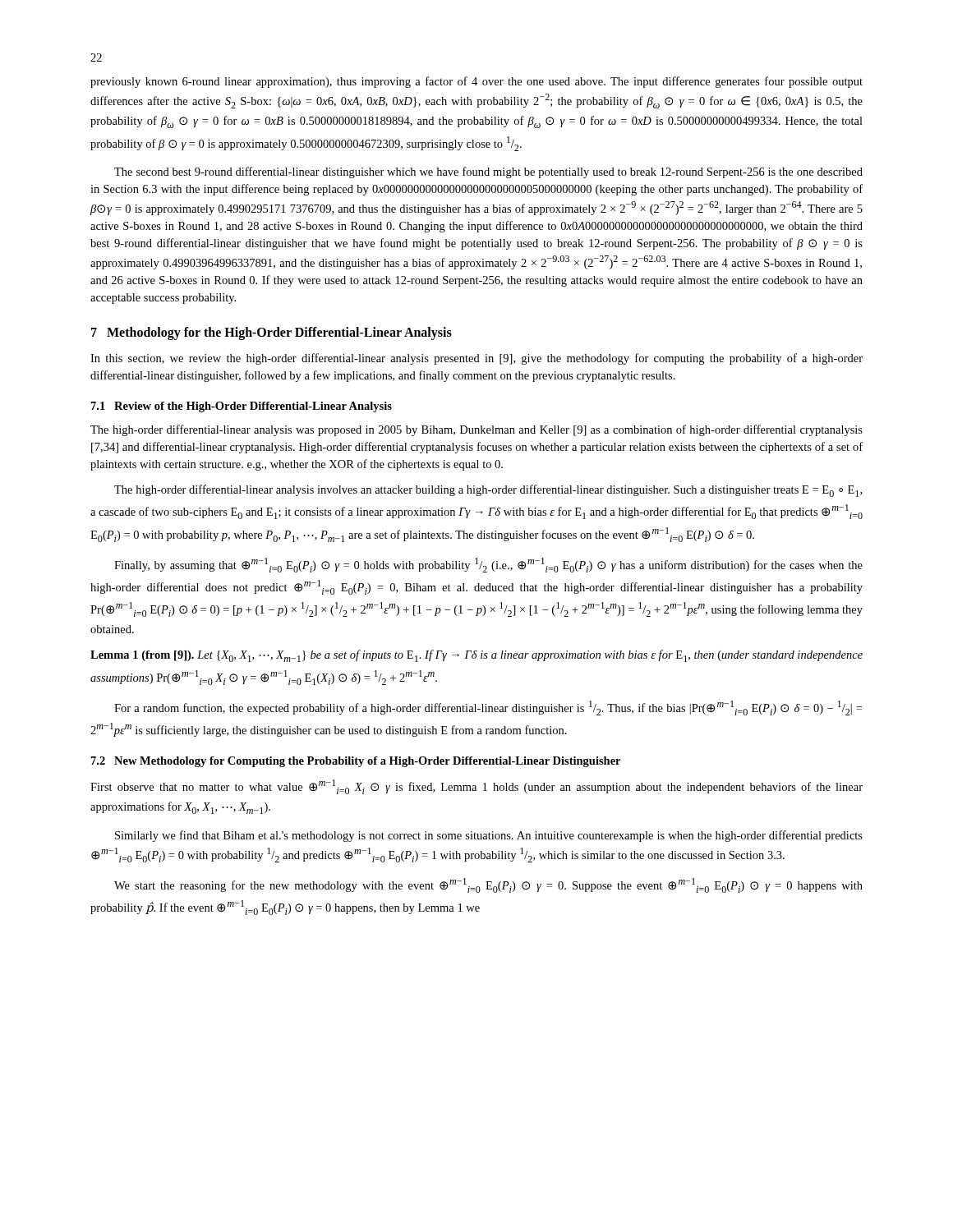Viewport: 953px width, 1232px height.
Task: Navigate to the block starting "For a random function, the expected probability"
Action: click(476, 718)
